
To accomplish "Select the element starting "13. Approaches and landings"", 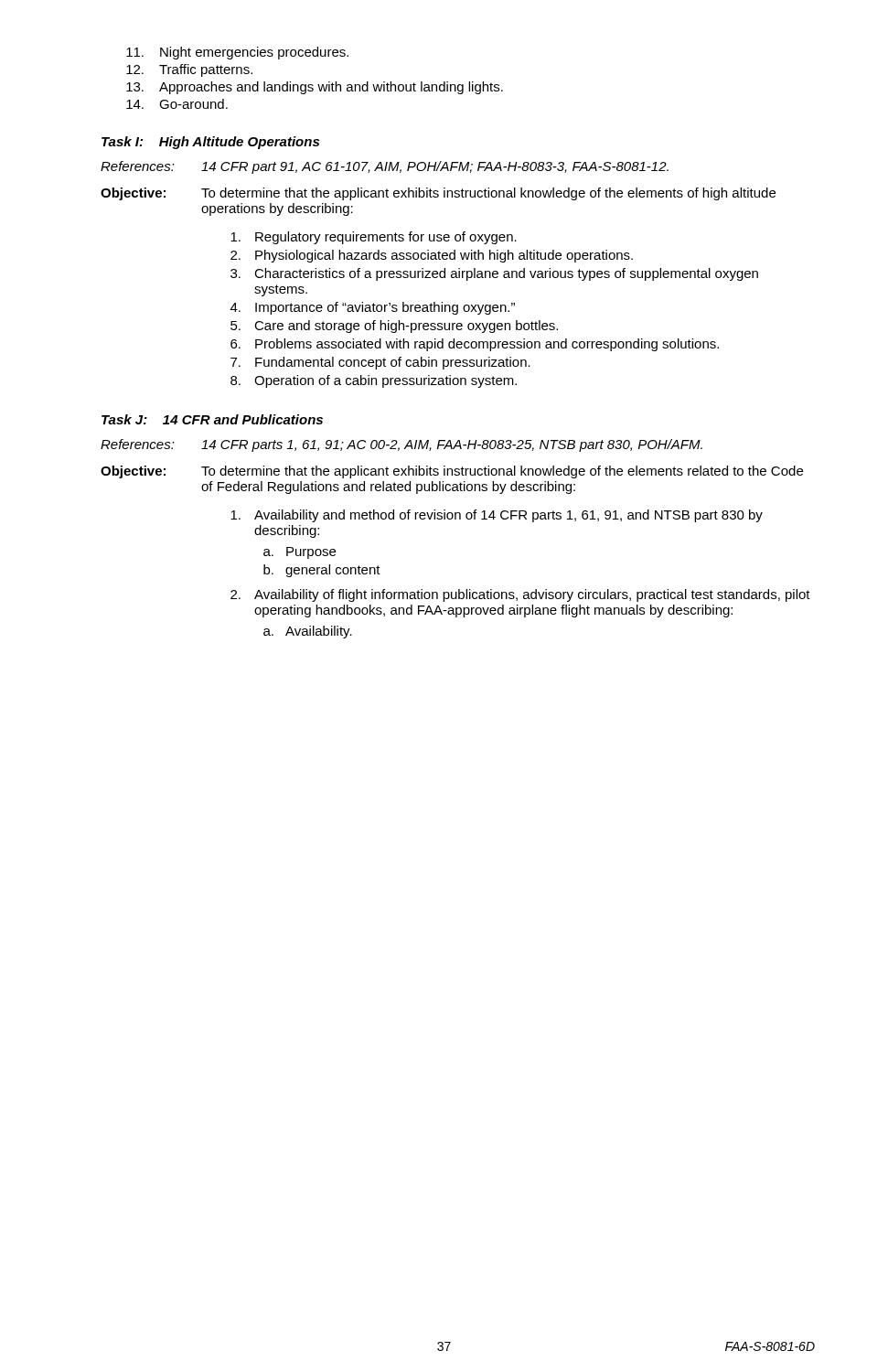I will click(x=458, y=86).
